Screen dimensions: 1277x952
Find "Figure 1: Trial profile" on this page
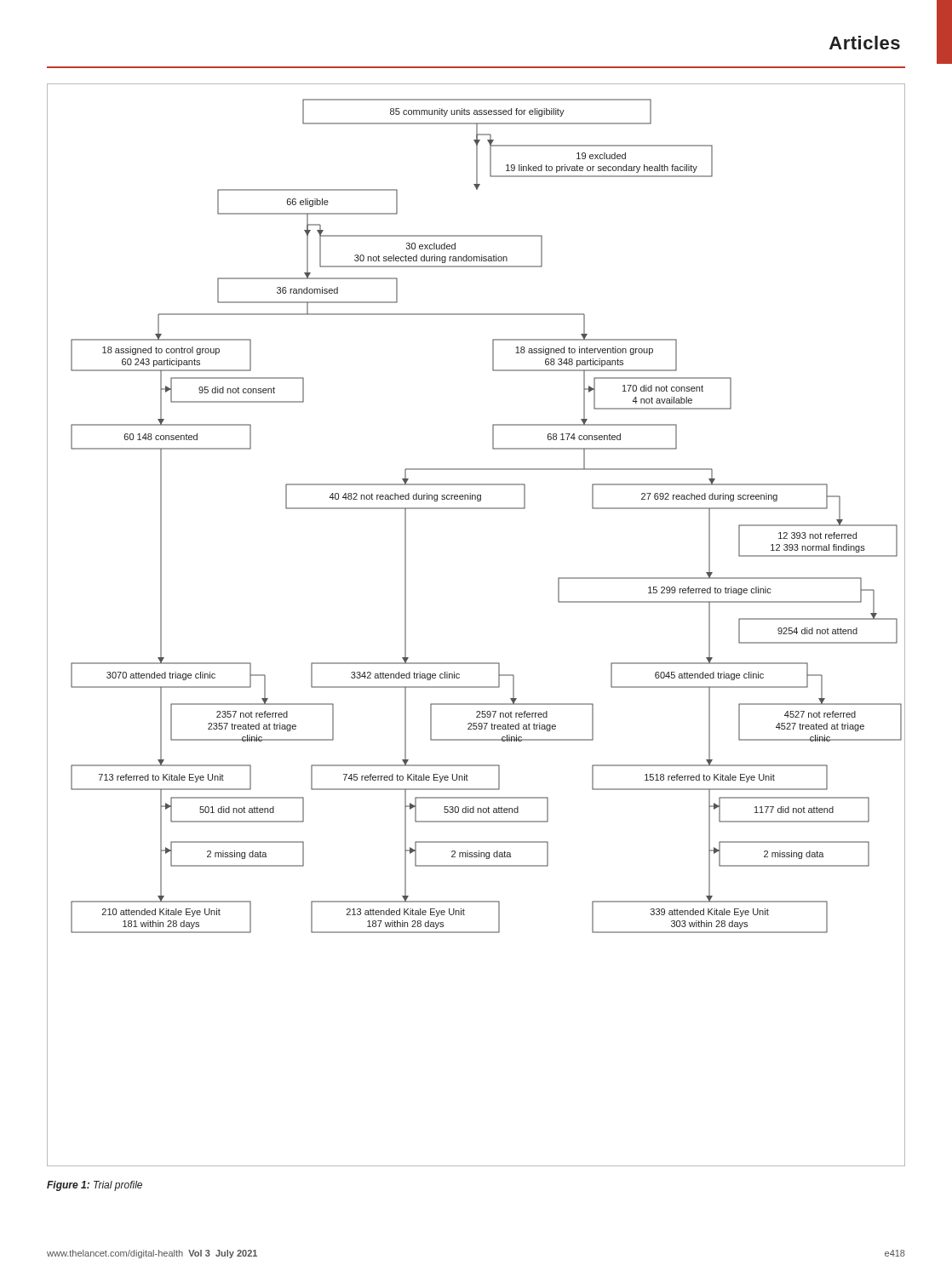[x=95, y=1185]
